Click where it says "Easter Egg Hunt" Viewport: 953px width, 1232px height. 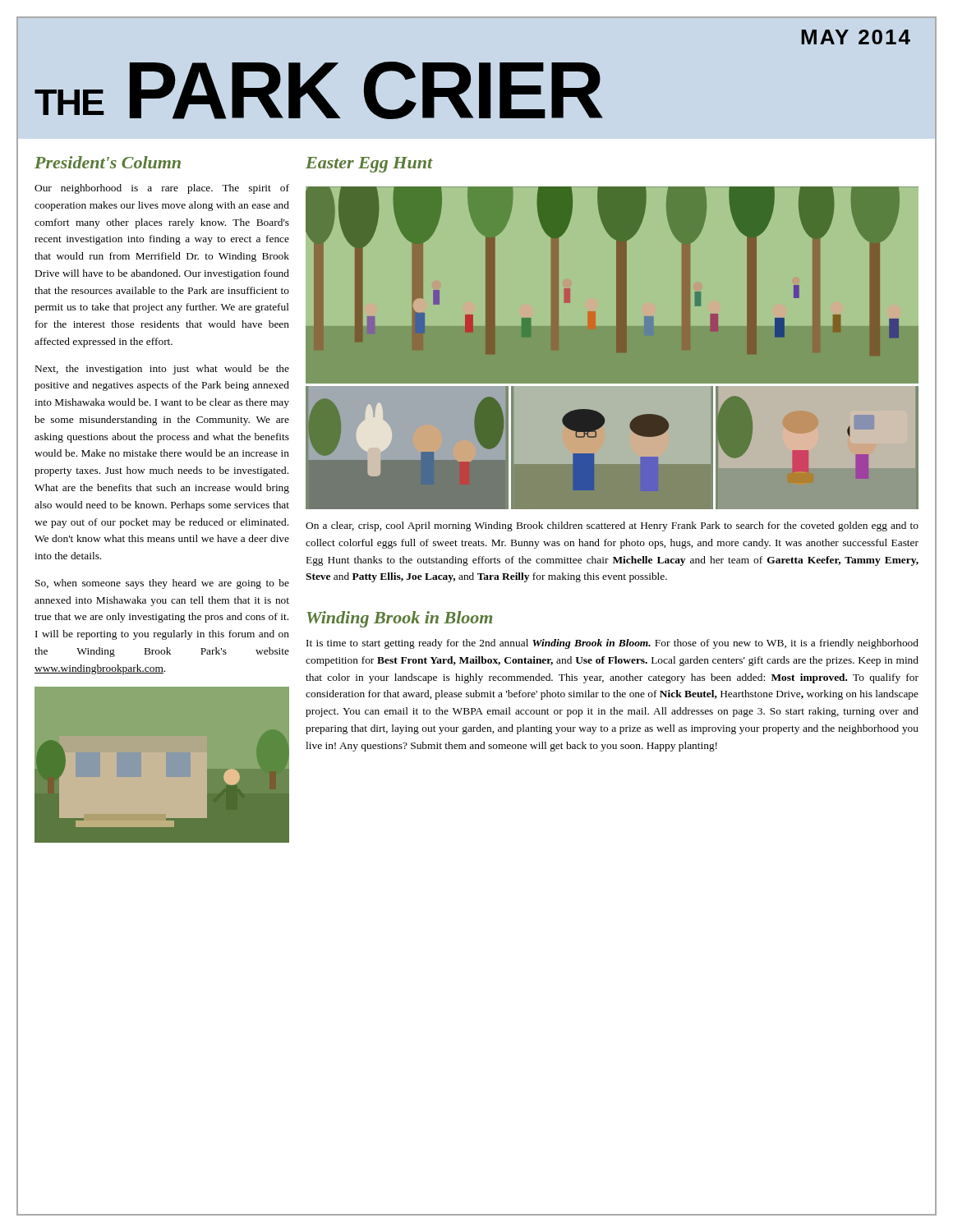point(369,163)
